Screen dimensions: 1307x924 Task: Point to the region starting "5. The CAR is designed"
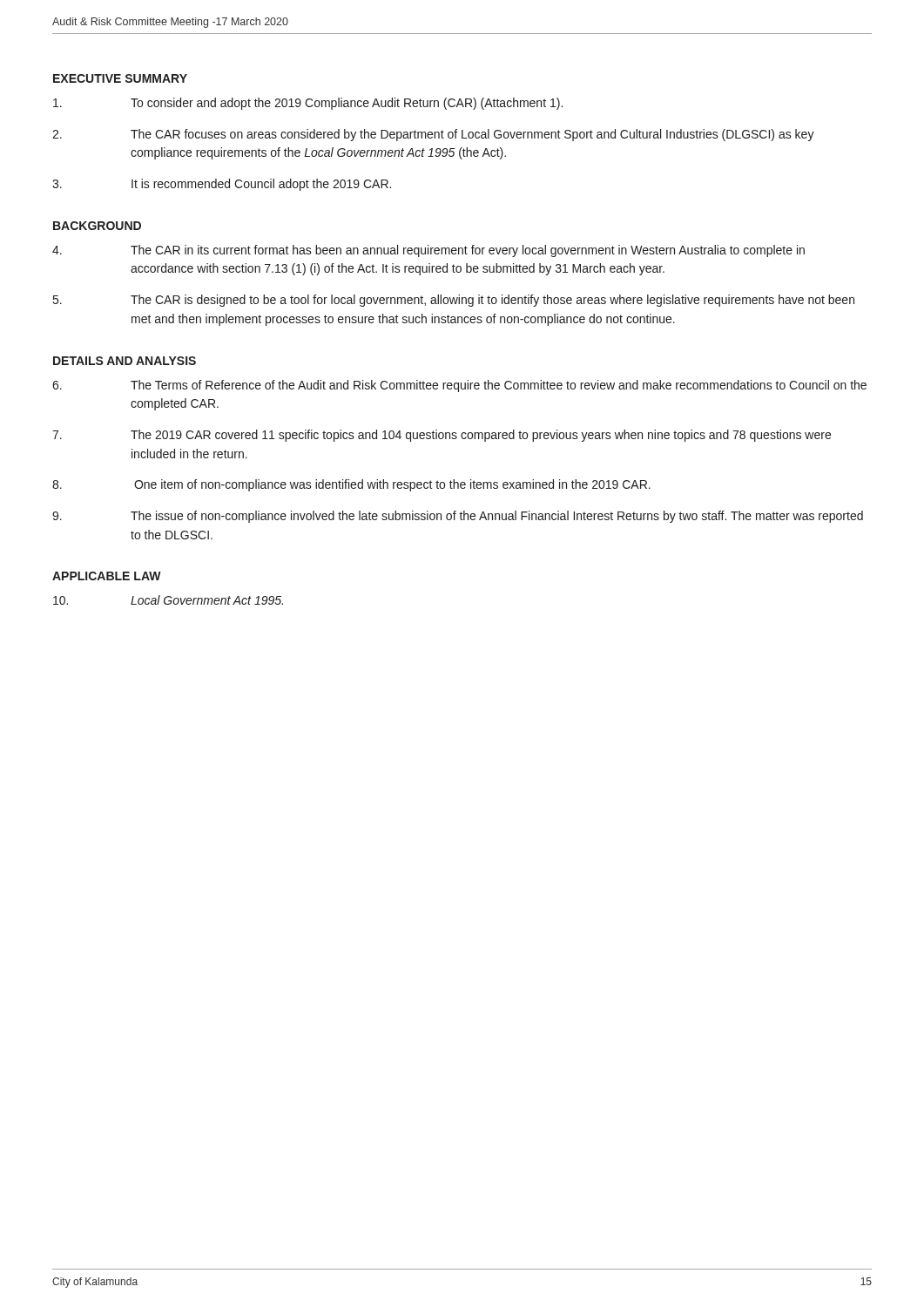[x=462, y=310]
